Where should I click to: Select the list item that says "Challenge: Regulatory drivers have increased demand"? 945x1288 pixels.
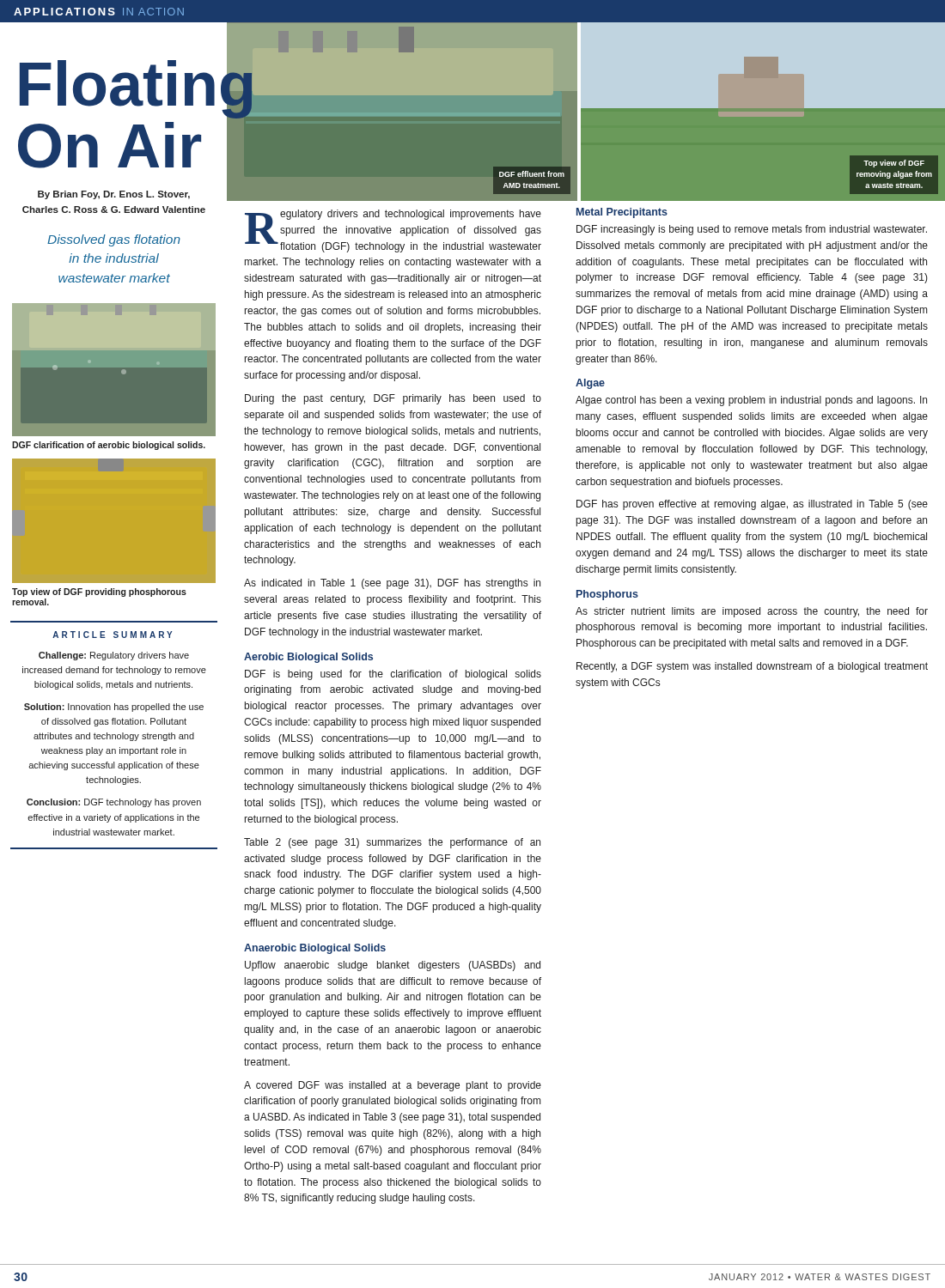pos(114,670)
